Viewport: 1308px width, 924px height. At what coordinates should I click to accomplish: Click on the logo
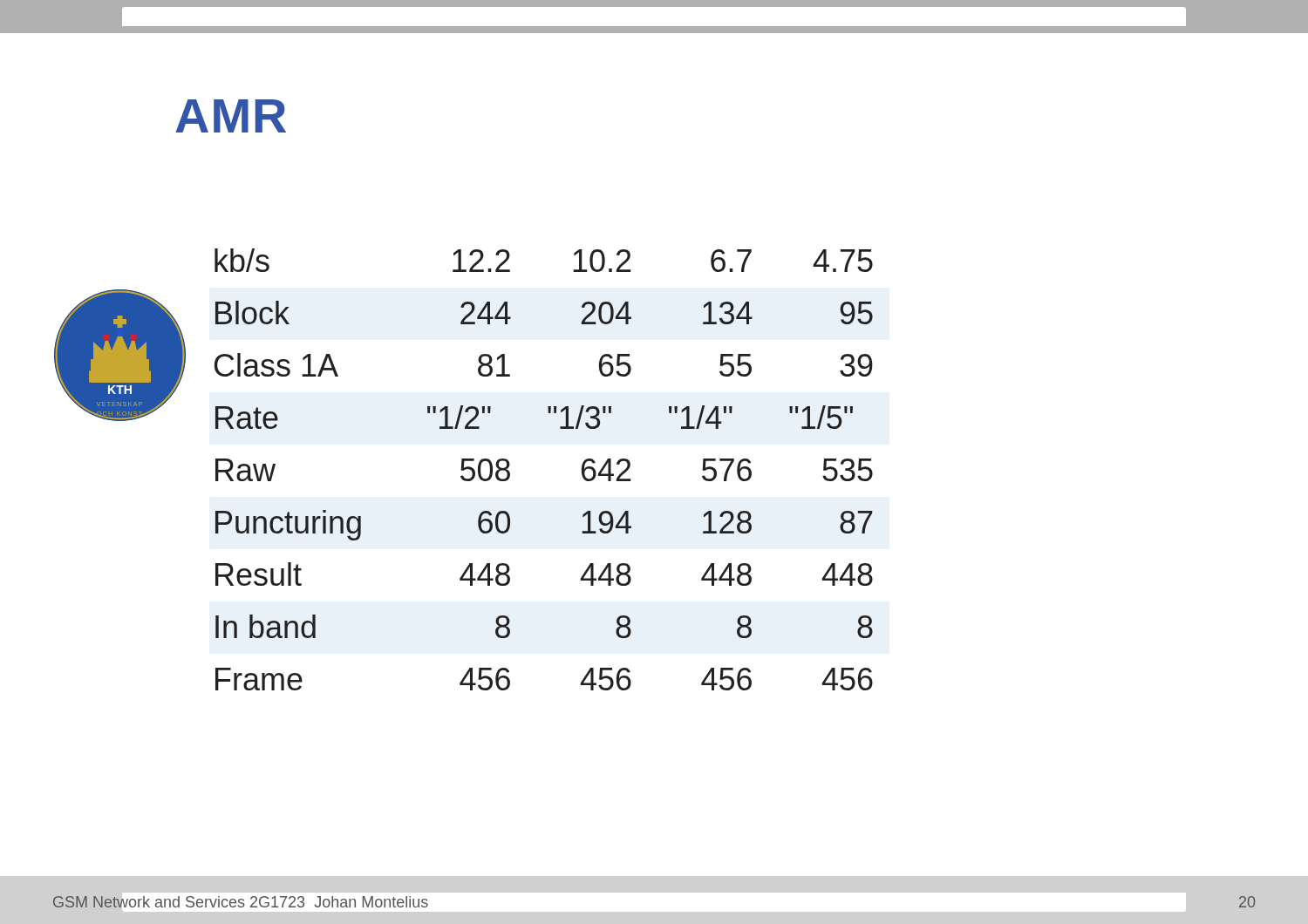coord(120,355)
